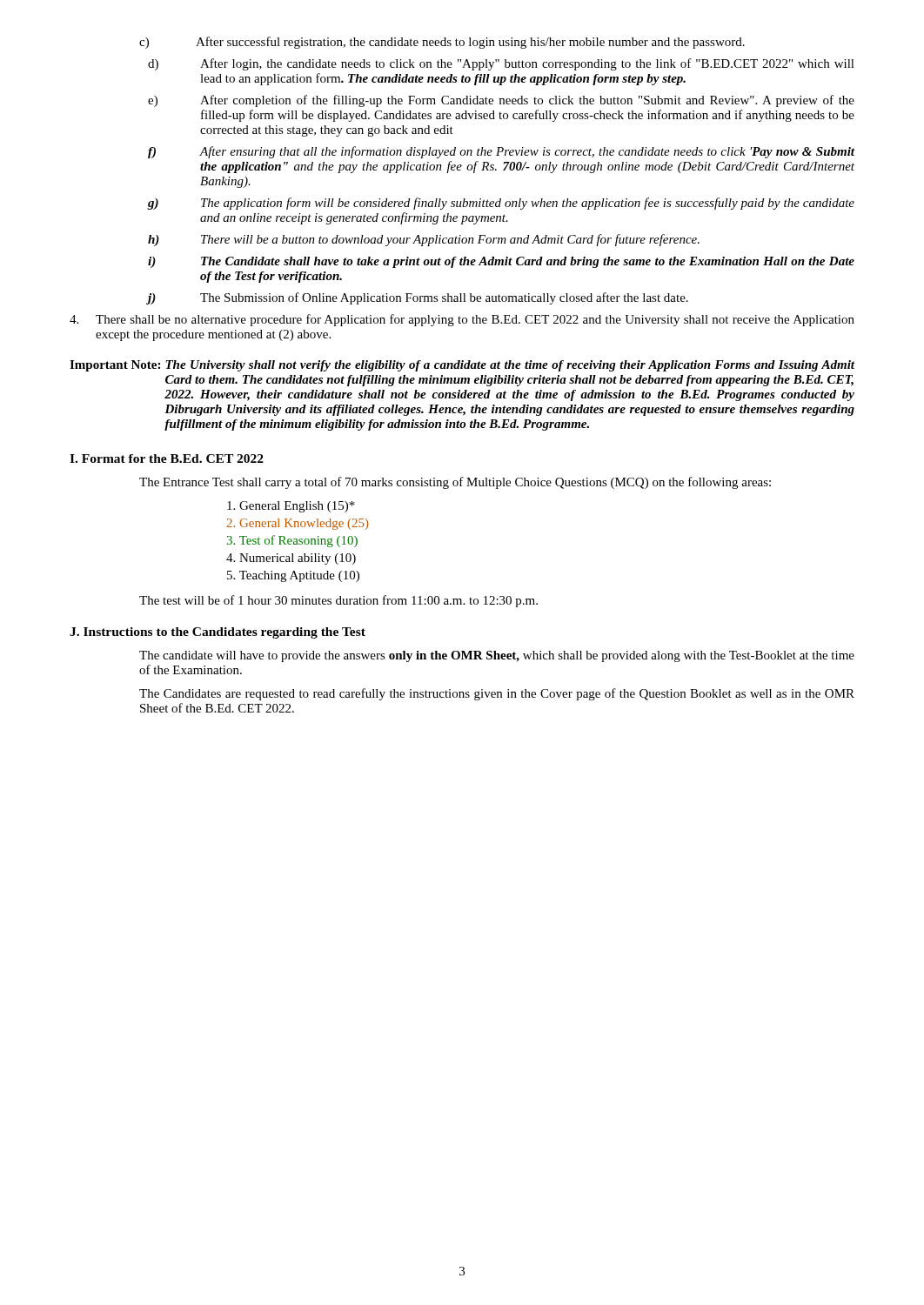Find the list item that reads "h) There will be a"
Image resolution: width=924 pixels, height=1305 pixels.
point(497,240)
